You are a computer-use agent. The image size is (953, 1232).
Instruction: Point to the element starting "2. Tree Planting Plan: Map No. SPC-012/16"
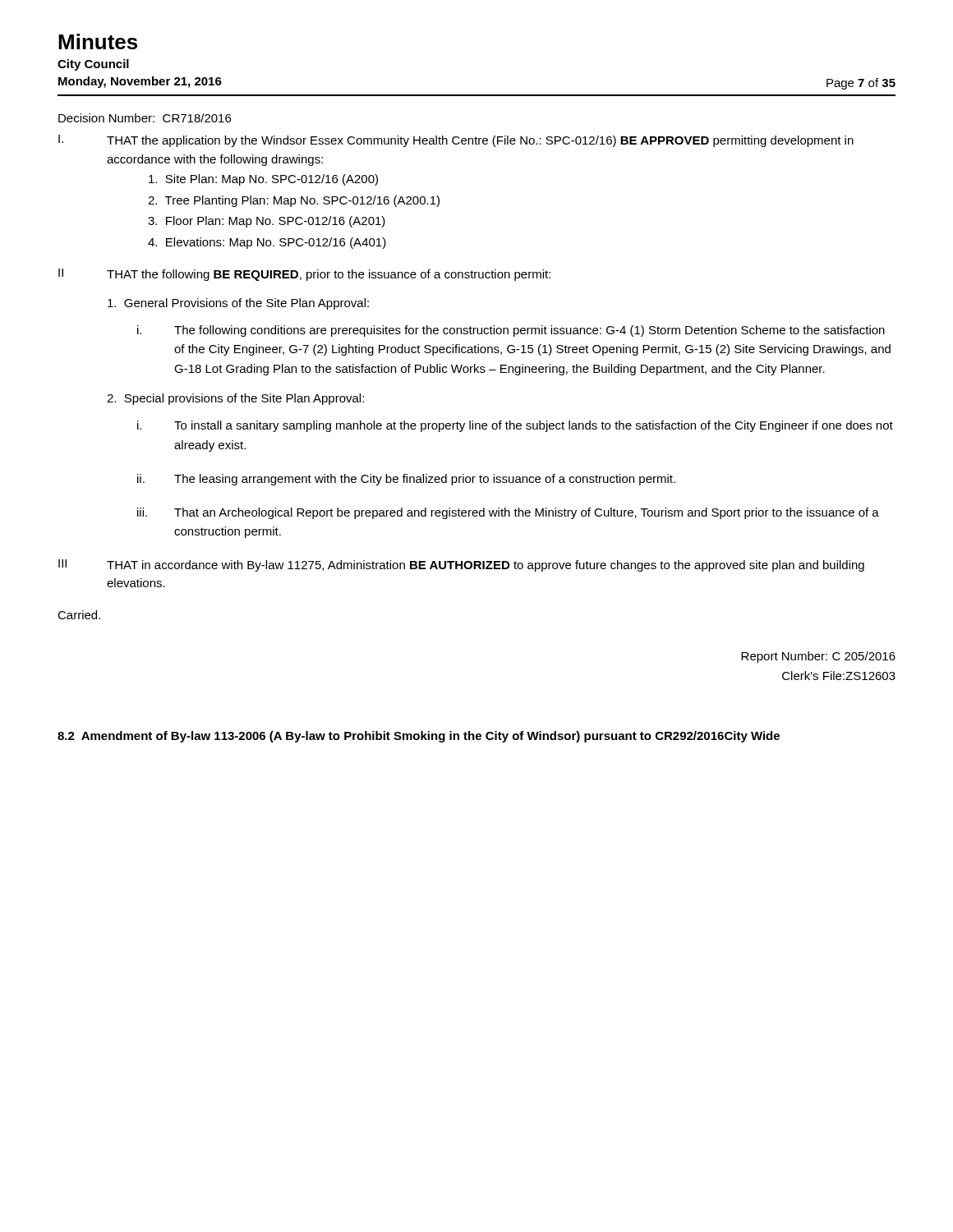pyautogui.click(x=294, y=200)
